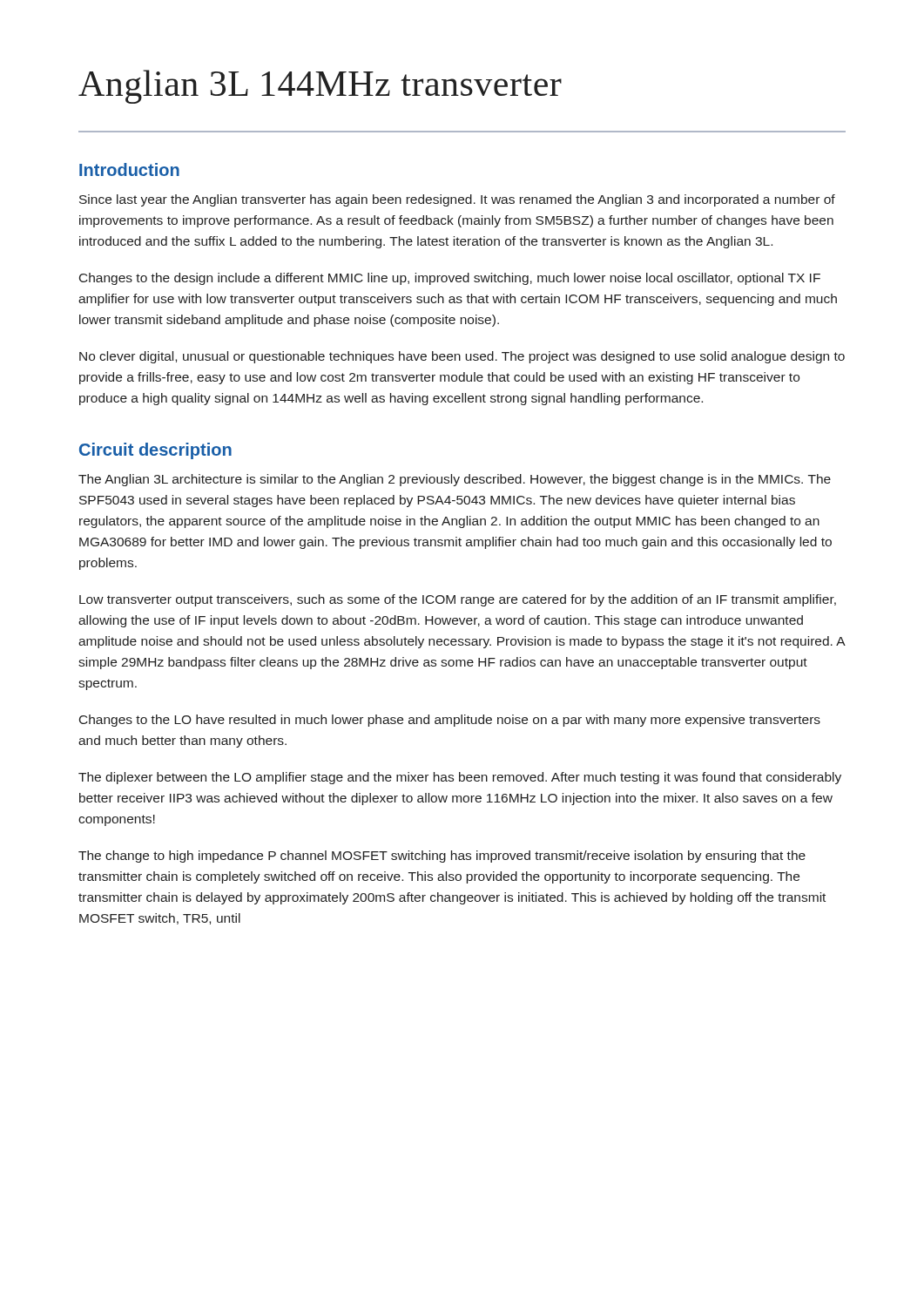
Task: Find the text block that says "No clever digital,"
Action: click(x=462, y=377)
